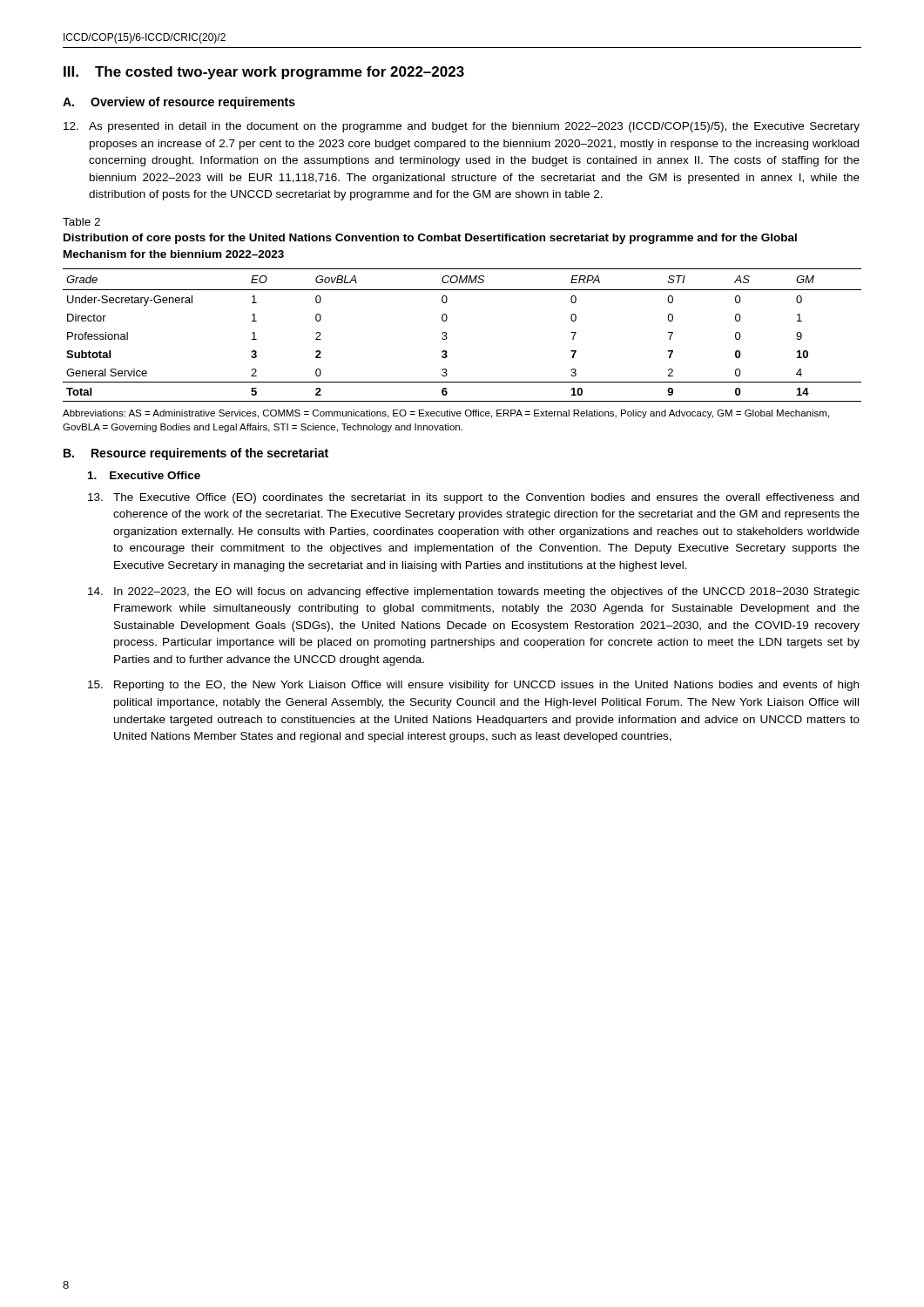The image size is (924, 1307).
Task: Navigate to the element starting "A. Overview of resource requirements"
Action: coord(179,102)
